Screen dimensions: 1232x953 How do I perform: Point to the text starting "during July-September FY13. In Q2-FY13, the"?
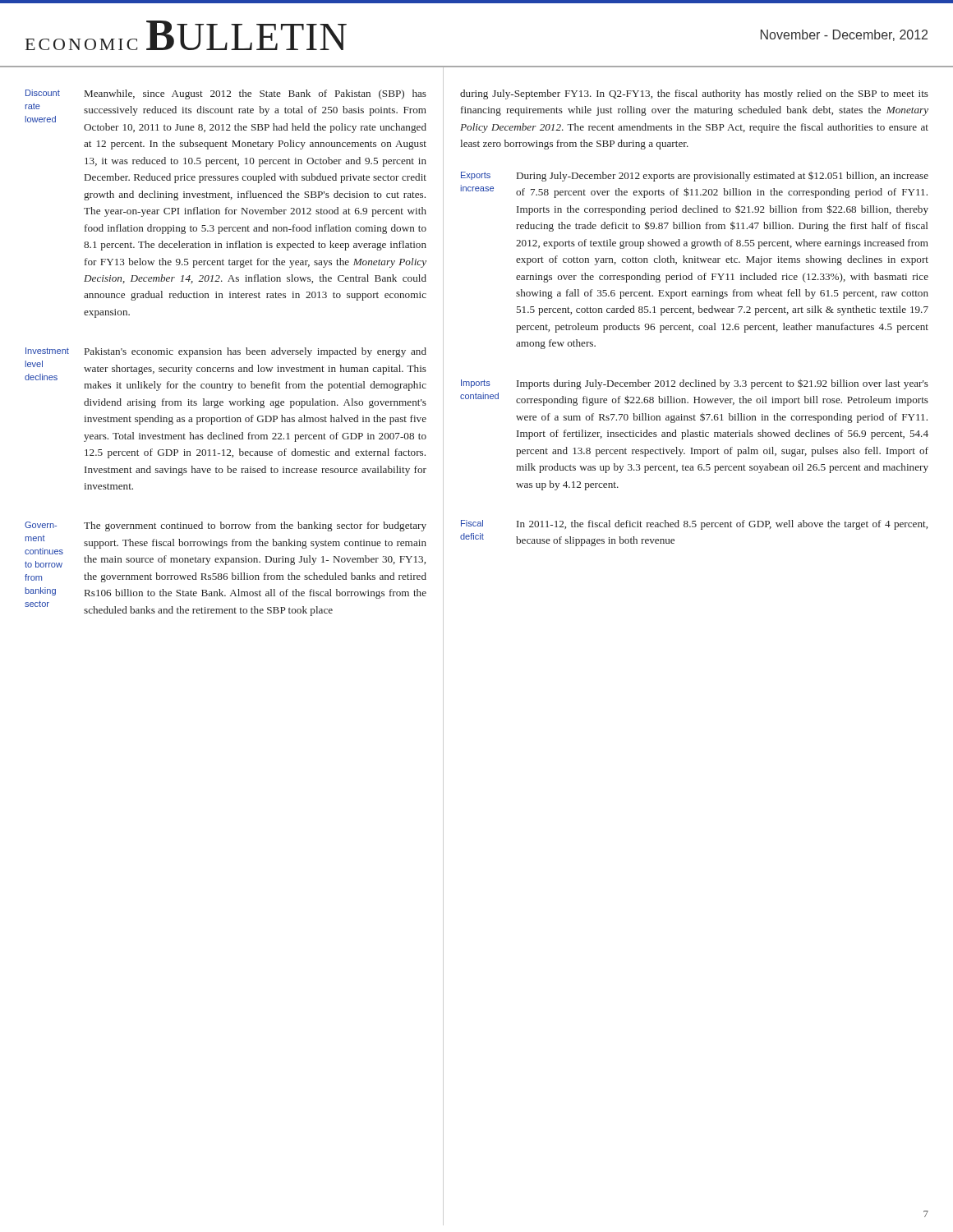694,119
